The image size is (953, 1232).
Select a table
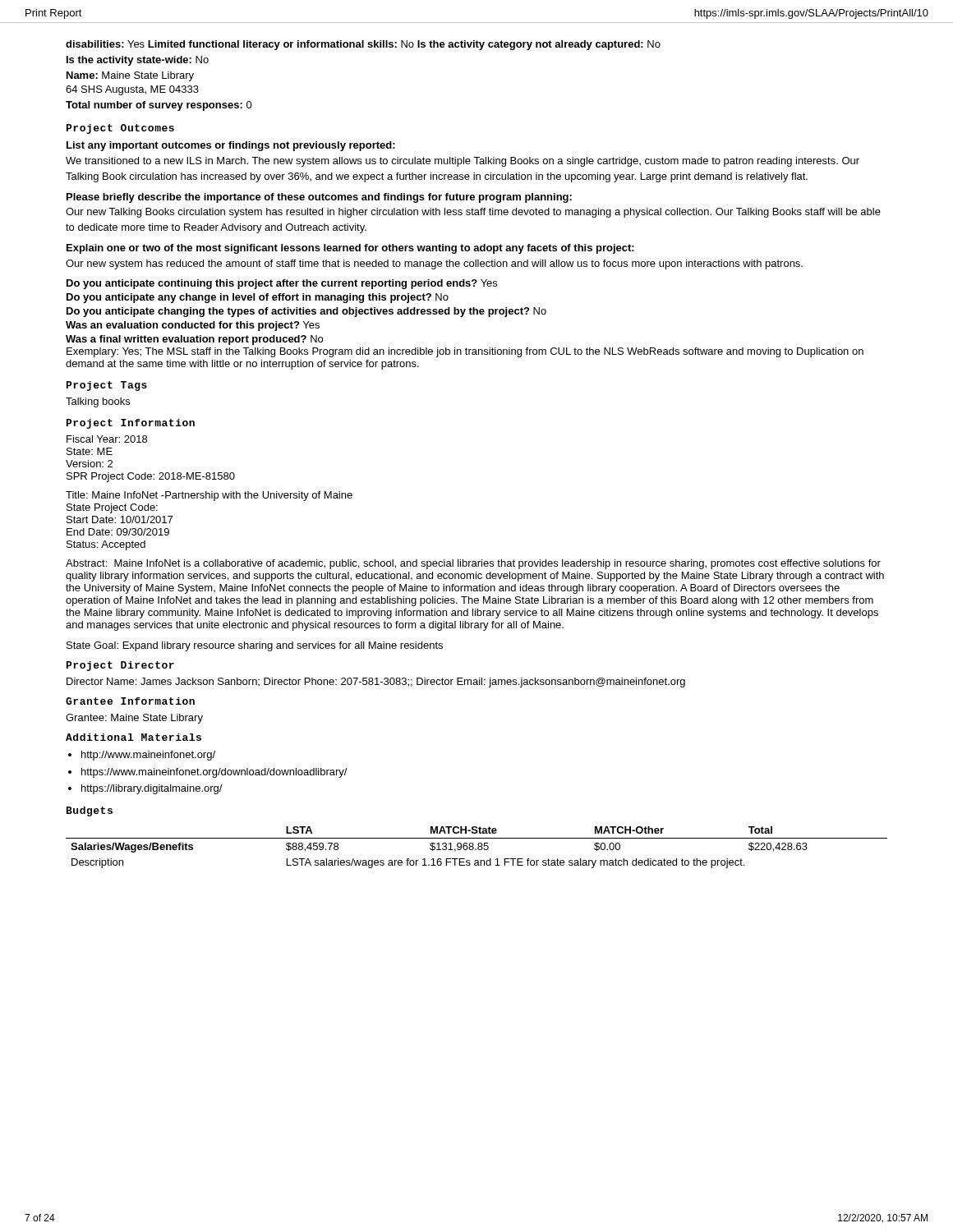476,846
